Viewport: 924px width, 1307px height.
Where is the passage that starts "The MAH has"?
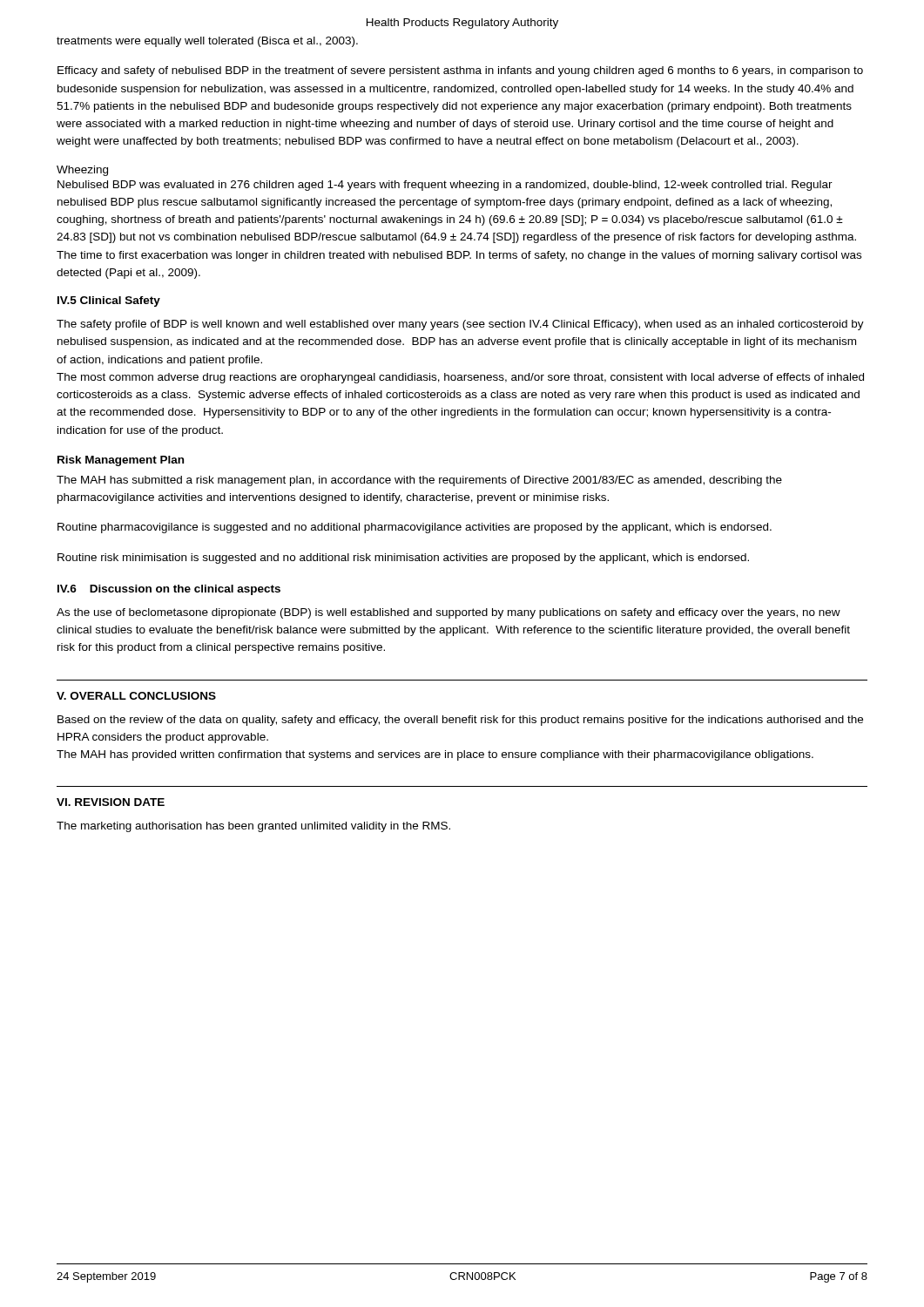(x=419, y=488)
